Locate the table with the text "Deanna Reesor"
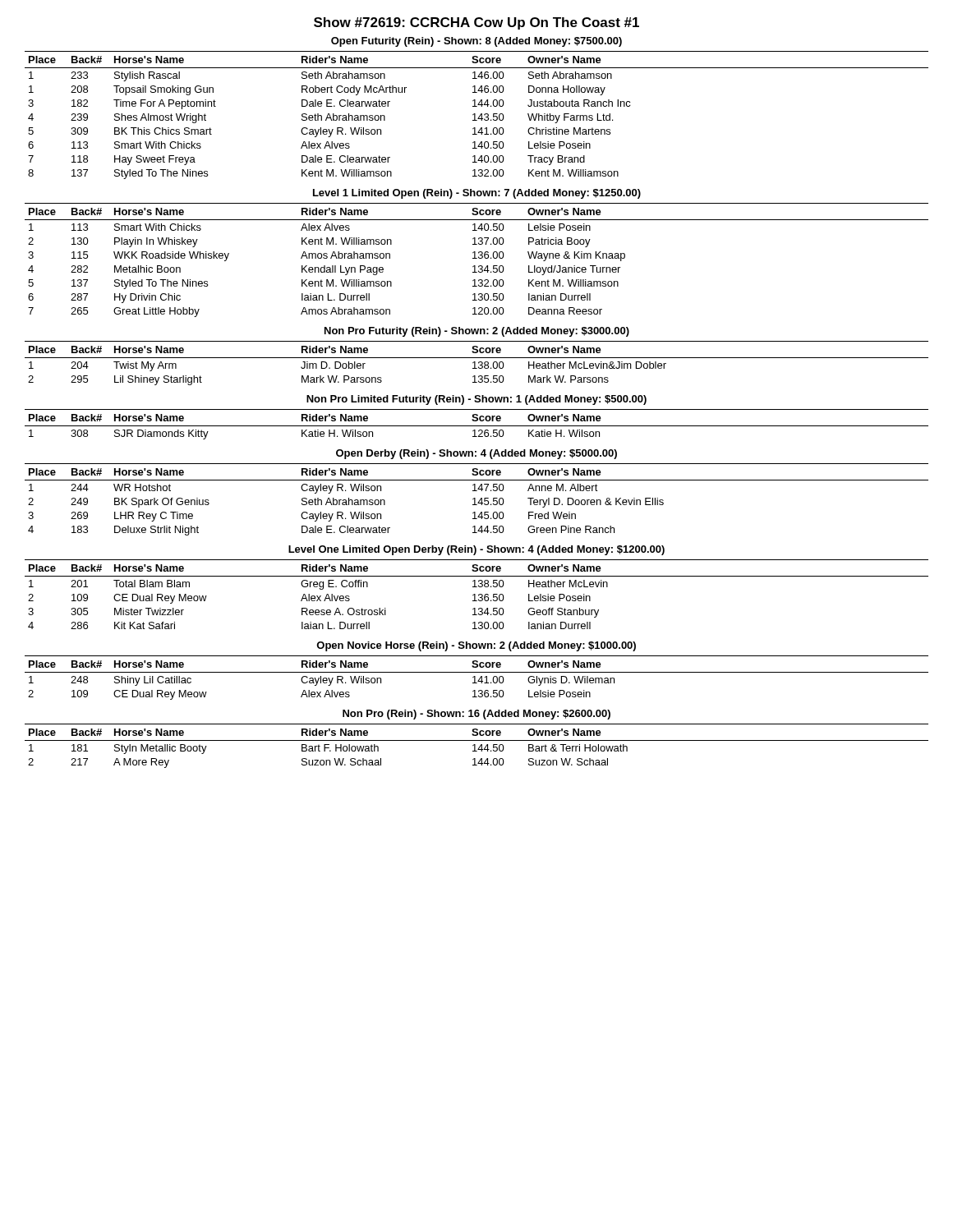 [476, 260]
